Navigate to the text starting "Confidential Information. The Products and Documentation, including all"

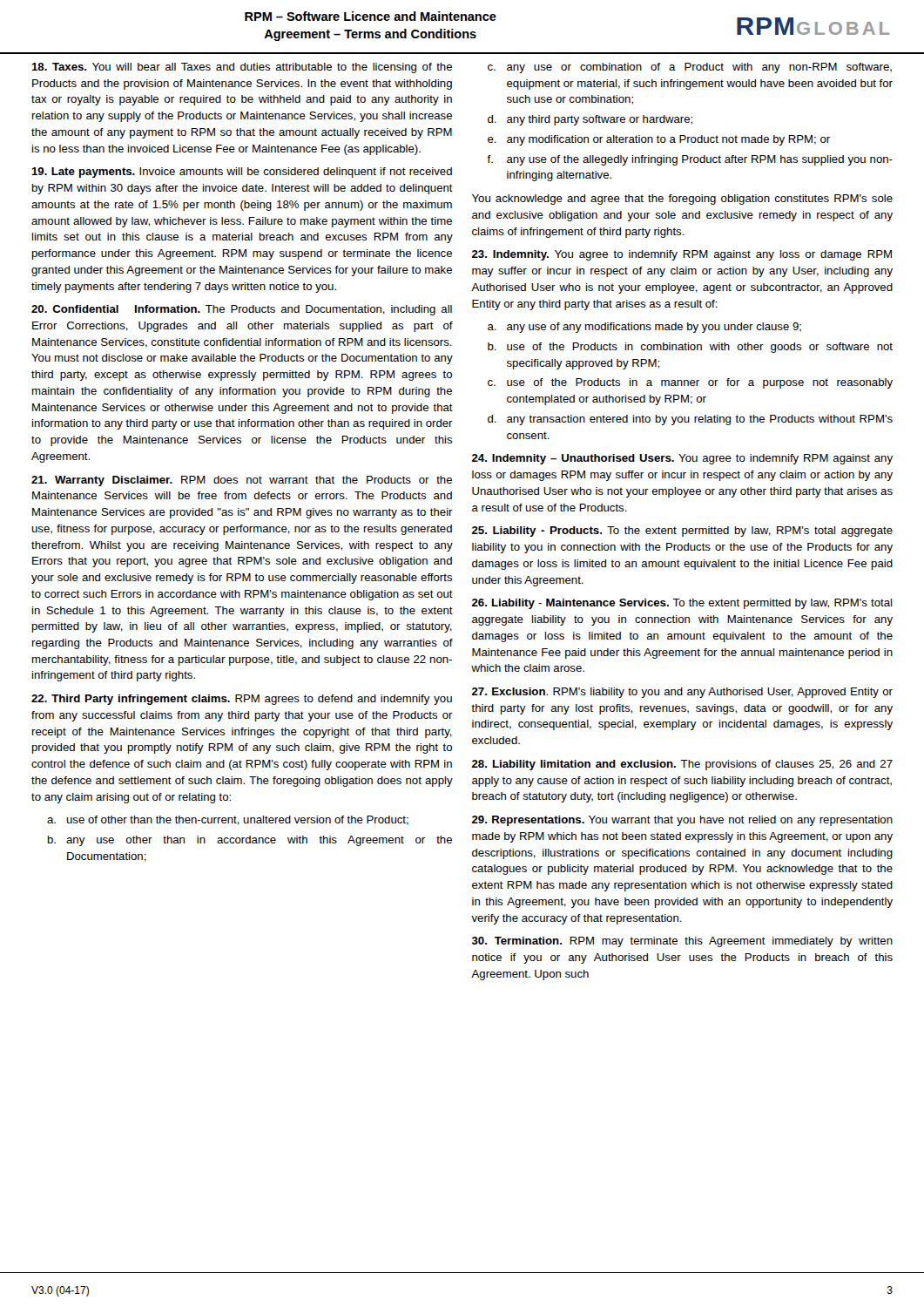pyautogui.click(x=242, y=383)
